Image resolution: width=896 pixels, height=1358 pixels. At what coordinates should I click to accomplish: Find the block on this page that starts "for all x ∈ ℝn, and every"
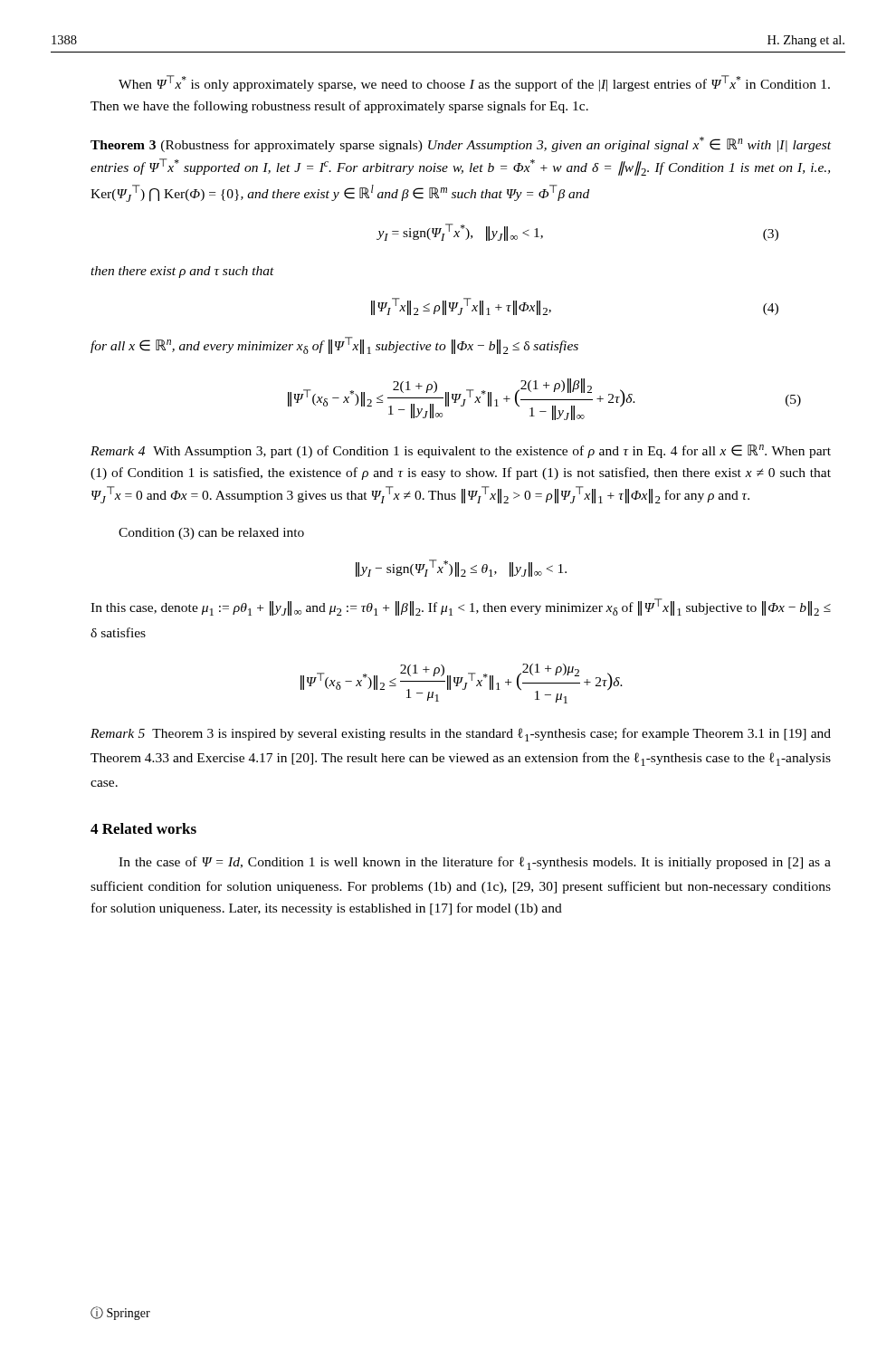click(x=335, y=347)
